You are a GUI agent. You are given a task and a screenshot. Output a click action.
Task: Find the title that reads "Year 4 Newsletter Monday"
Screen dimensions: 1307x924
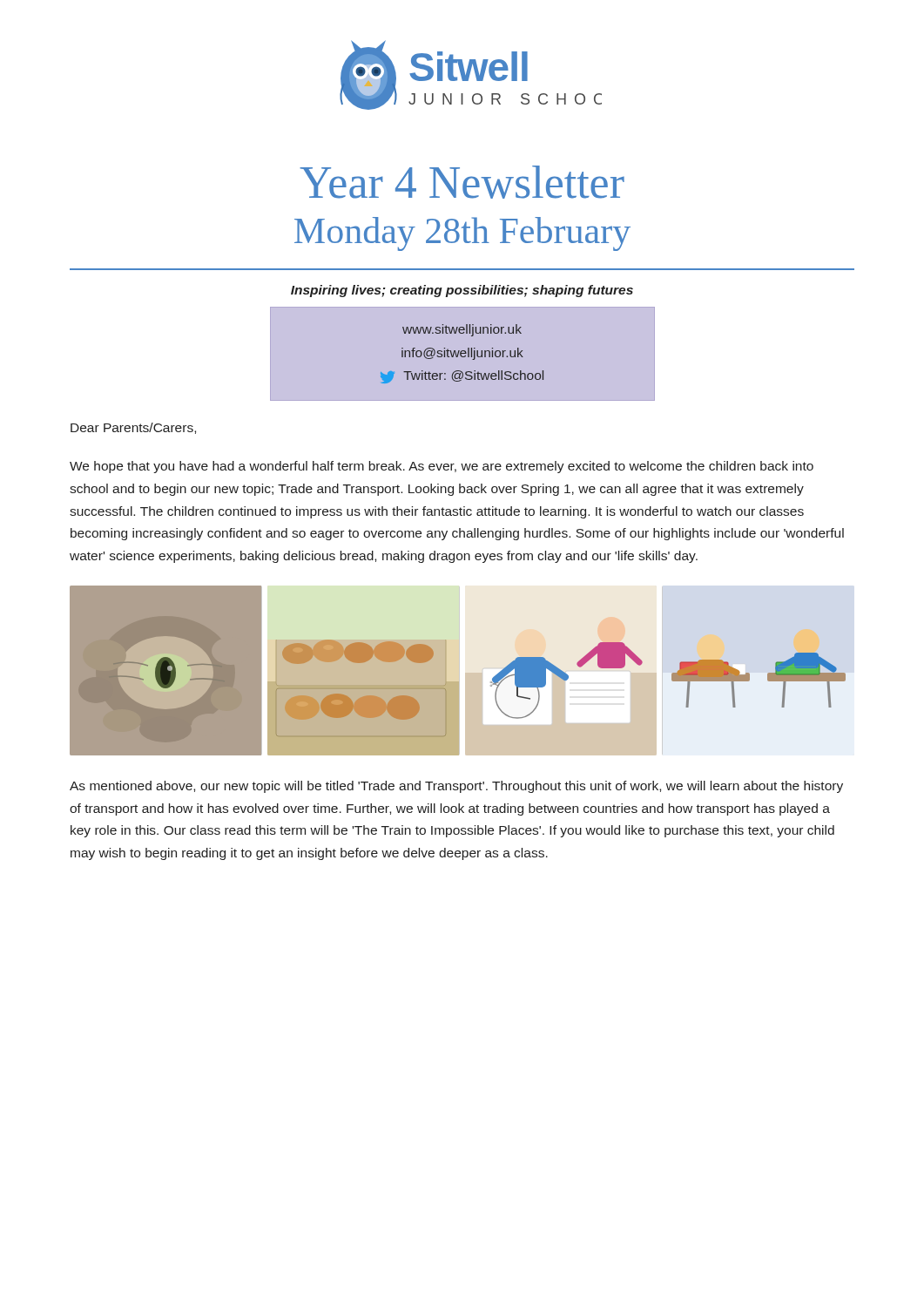point(462,205)
